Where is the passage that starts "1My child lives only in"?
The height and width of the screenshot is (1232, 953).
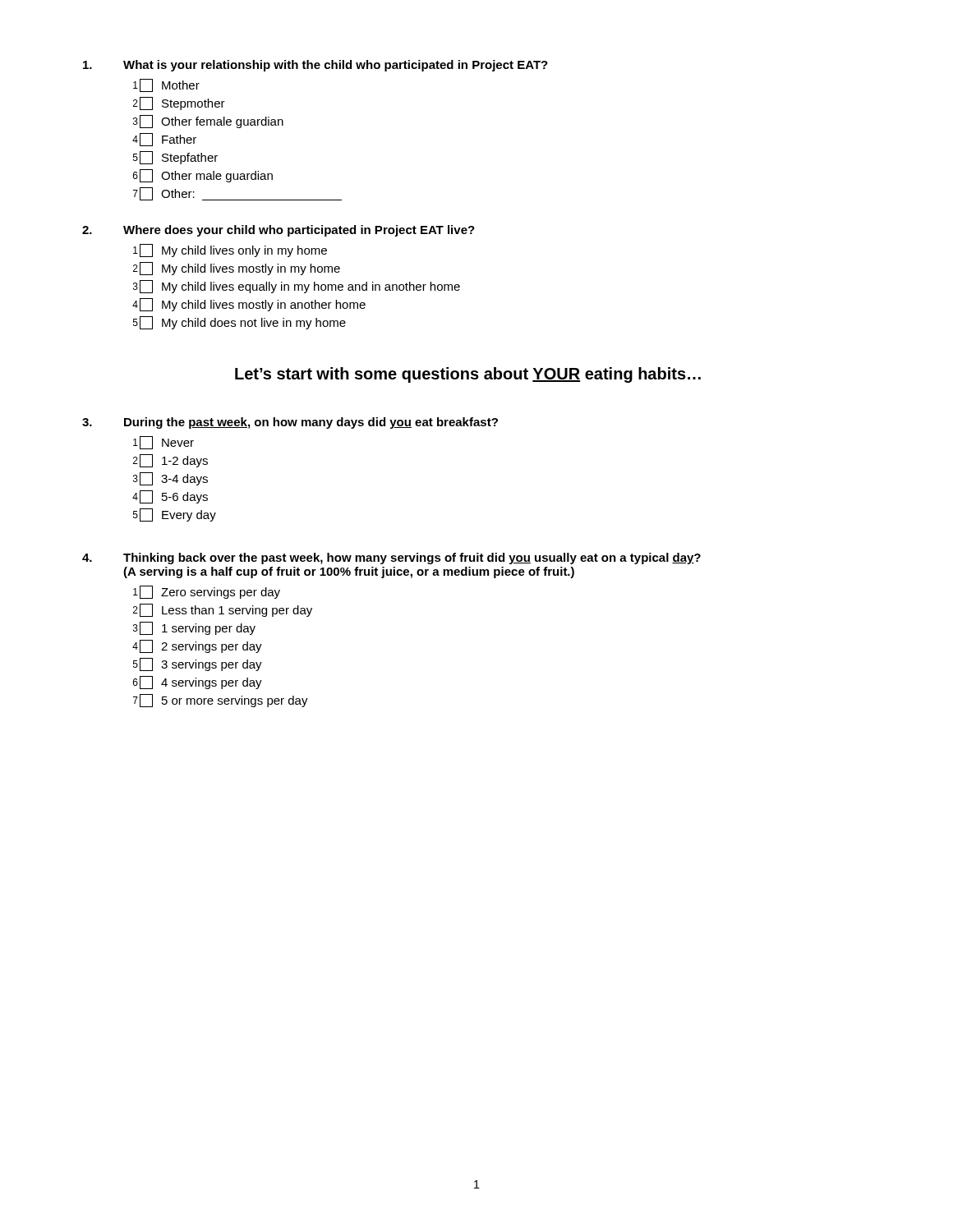click(x=225, y=250)
